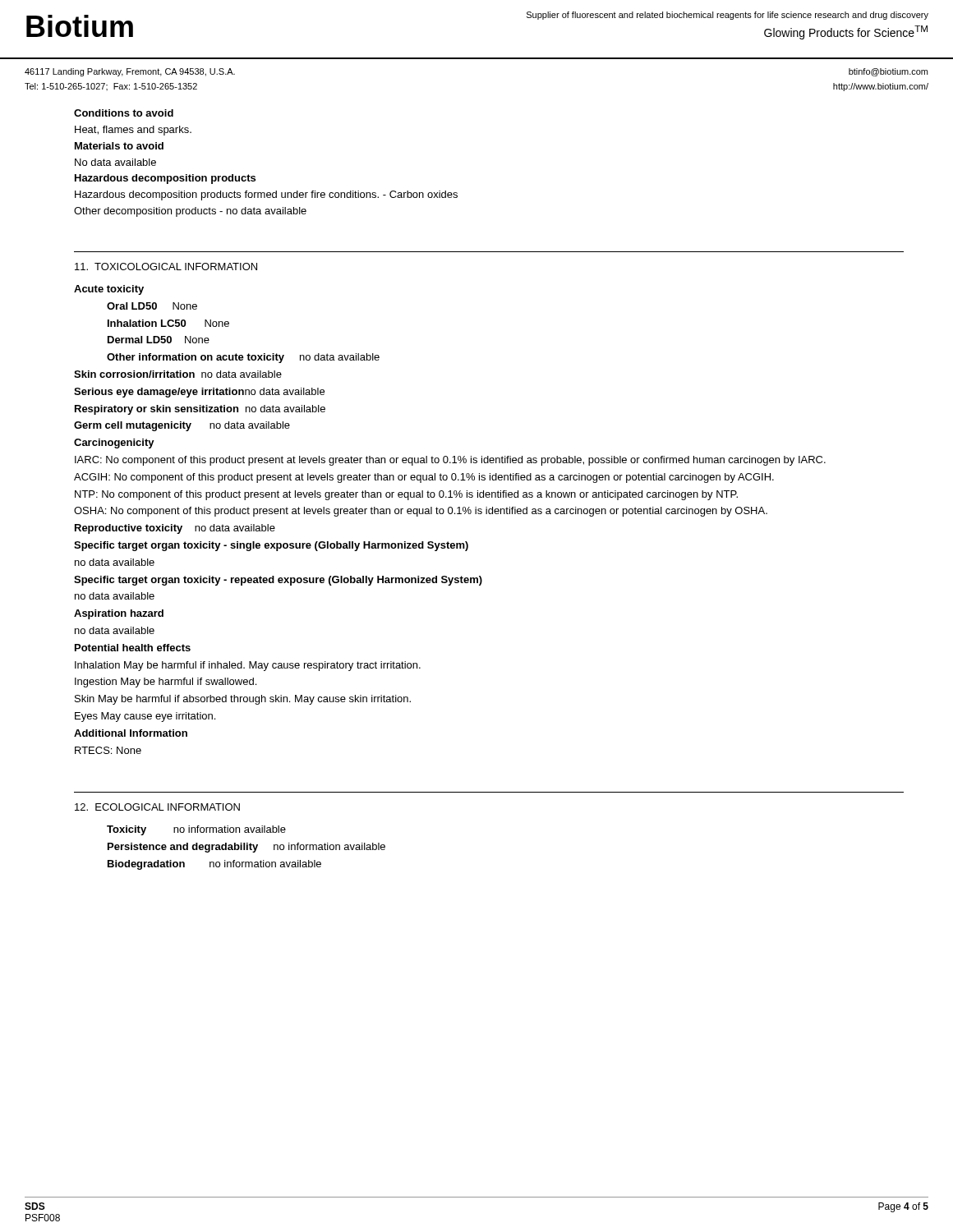This screenshot has height=1232, width=953.
Task: Select the text block starting "Toxicity no information available Persistence and degradability no"
Action: pyautogui.click(x=196, y=830)
